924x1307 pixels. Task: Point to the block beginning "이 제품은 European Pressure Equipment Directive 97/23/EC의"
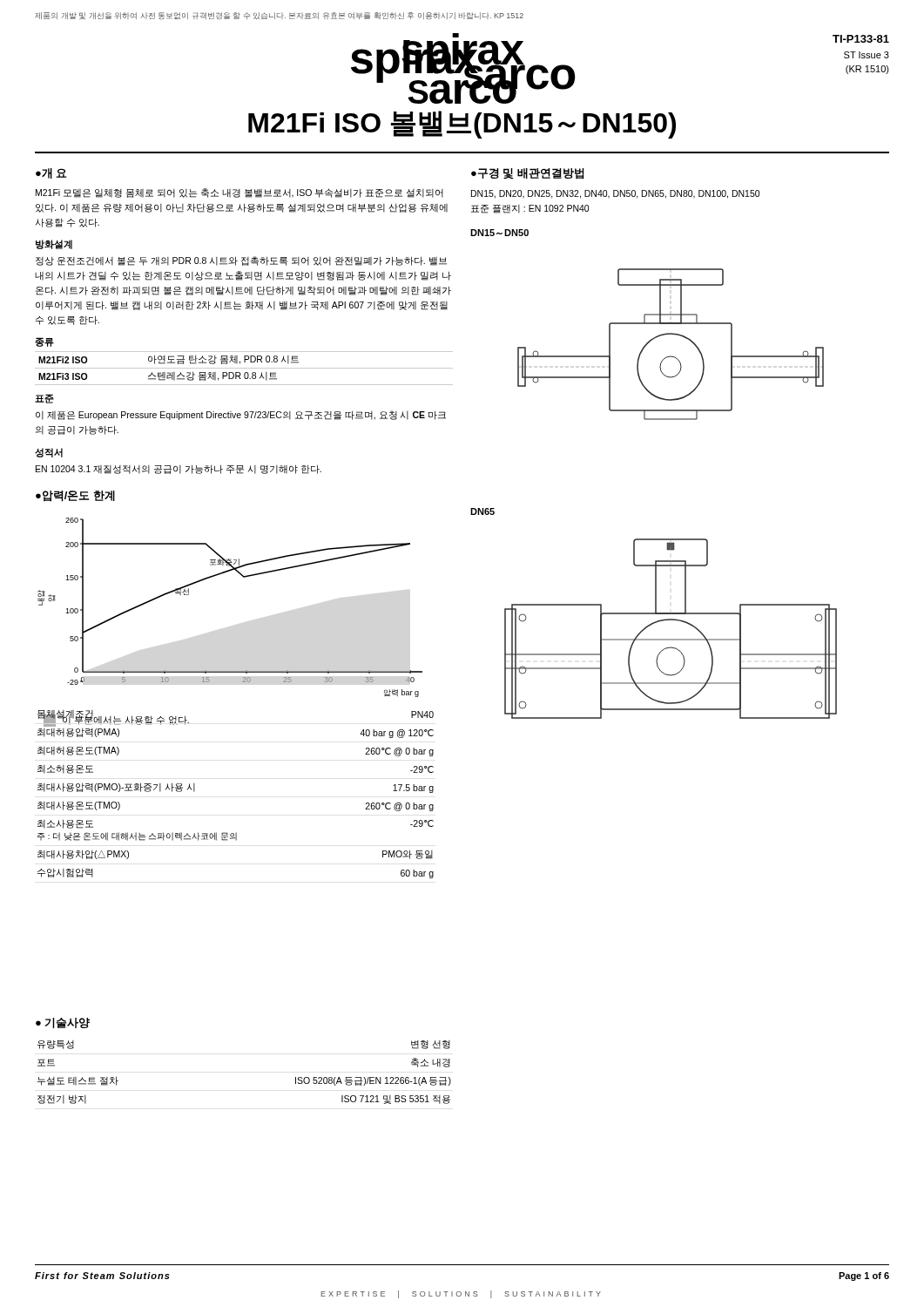[x=241, y=422]
